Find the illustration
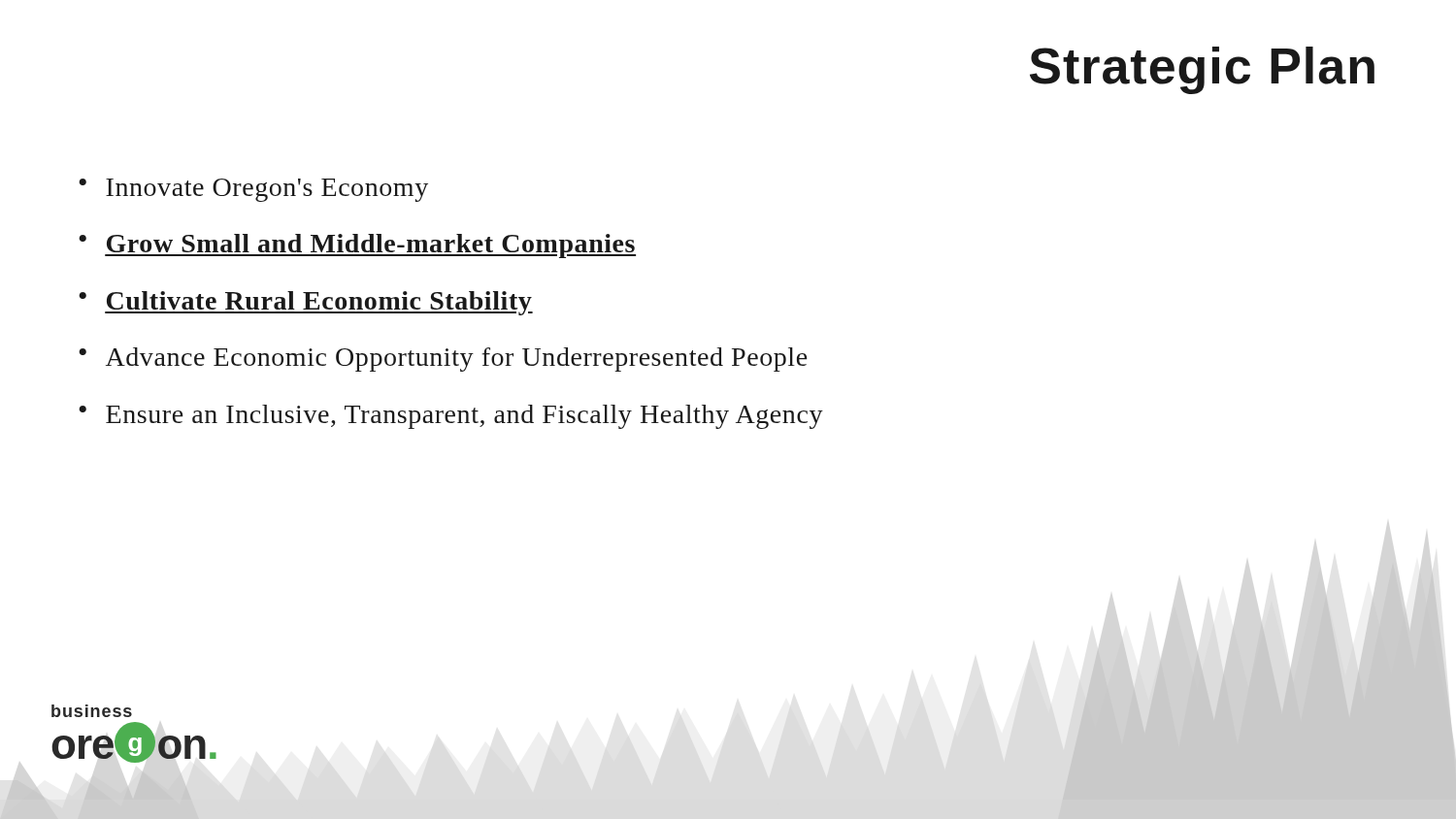 [x=728, y=615]
